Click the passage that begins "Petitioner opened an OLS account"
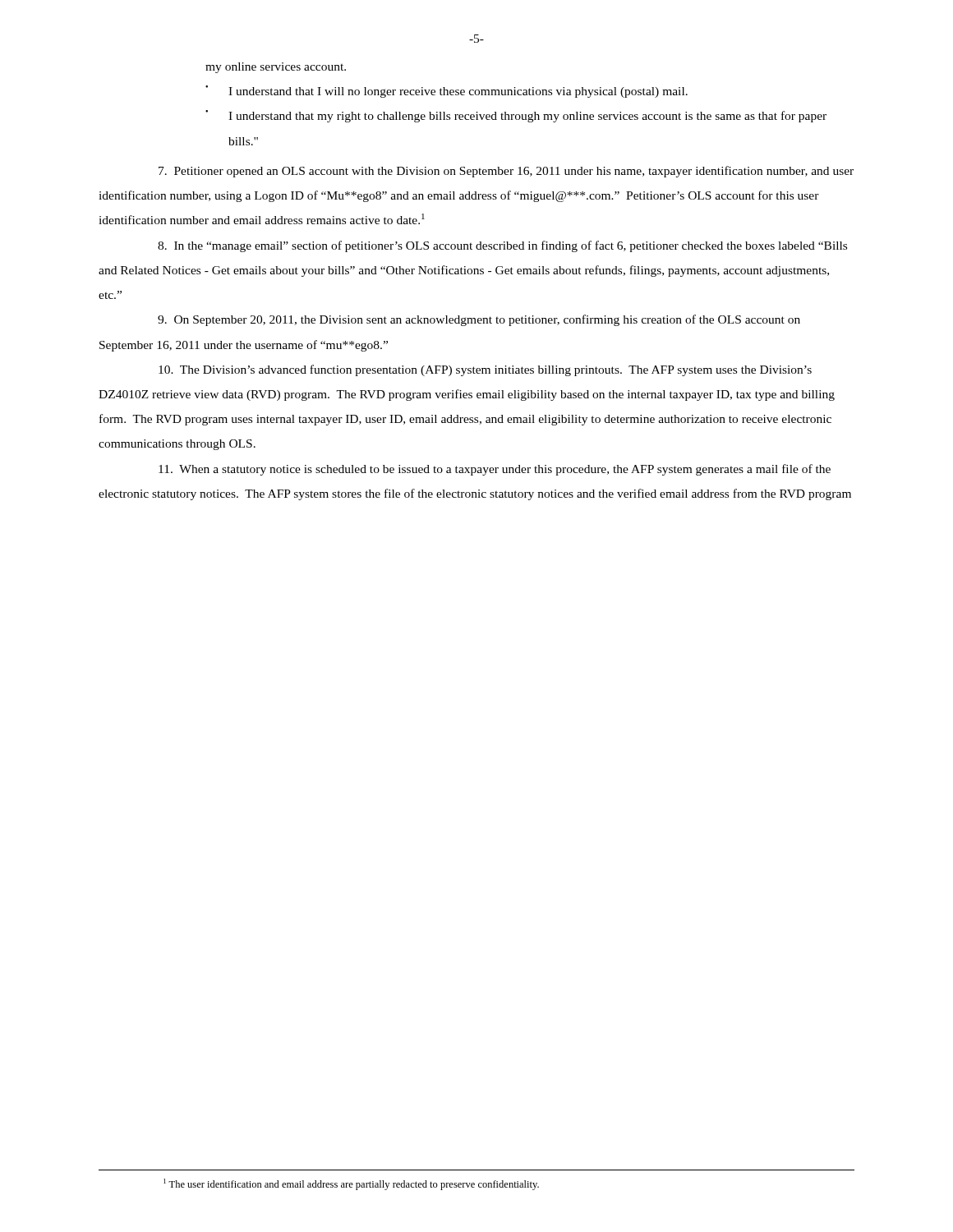953x1232 pixels. 476,195
